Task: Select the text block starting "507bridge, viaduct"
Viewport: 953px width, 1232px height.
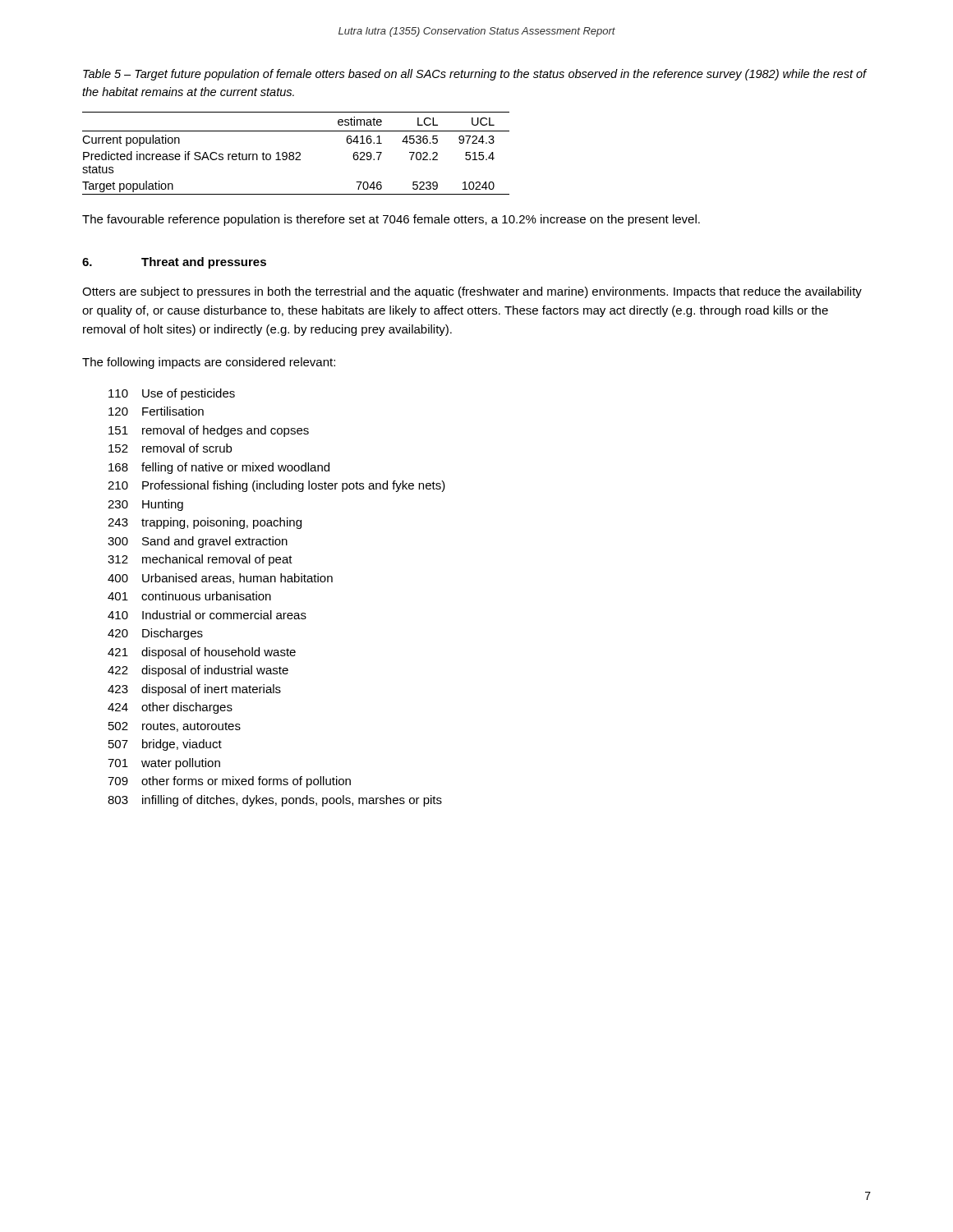Action: [165, 745]
